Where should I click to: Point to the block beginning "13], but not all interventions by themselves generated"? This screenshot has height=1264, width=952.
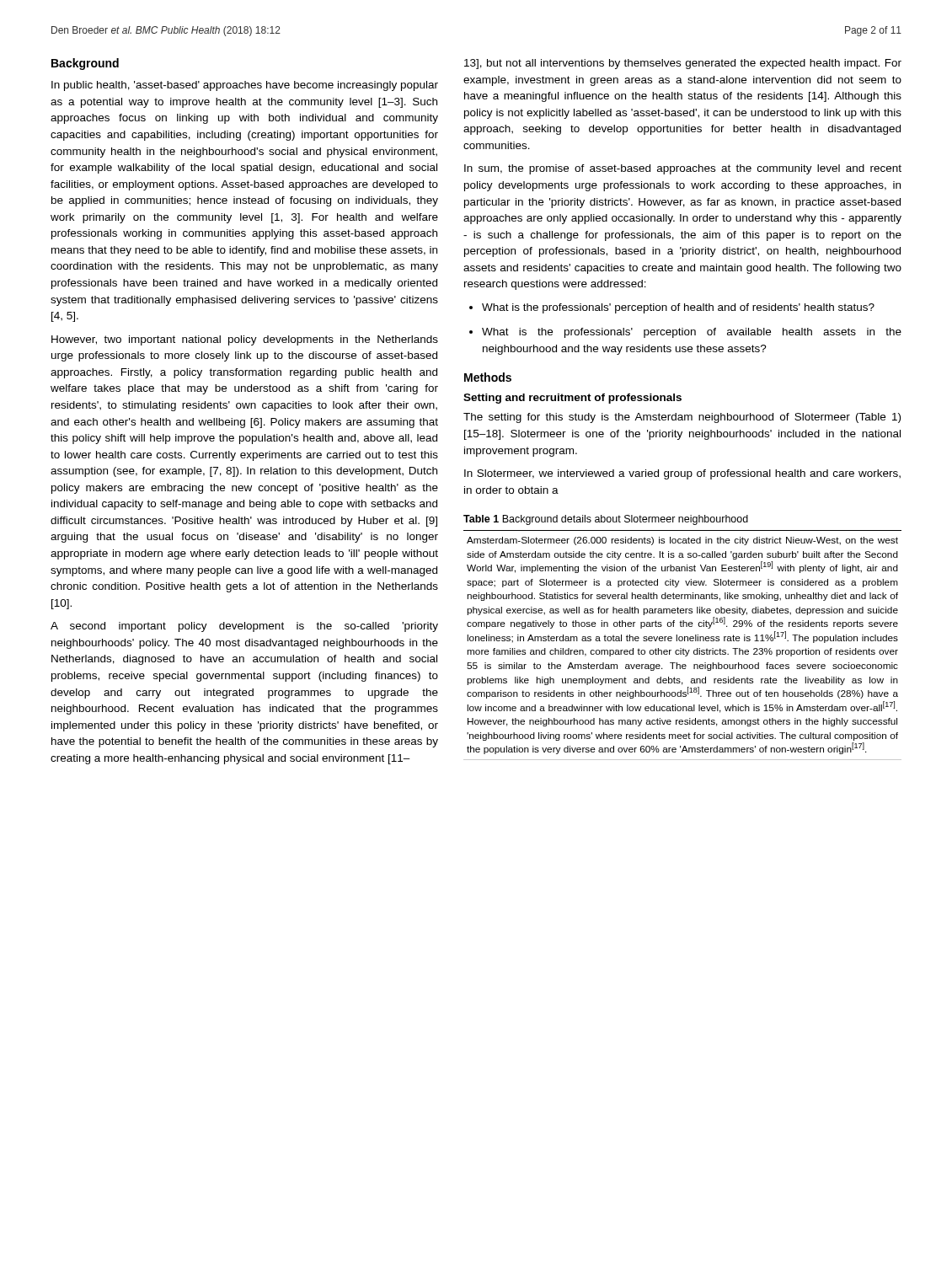pyautogui.click(x=682, y=173)
